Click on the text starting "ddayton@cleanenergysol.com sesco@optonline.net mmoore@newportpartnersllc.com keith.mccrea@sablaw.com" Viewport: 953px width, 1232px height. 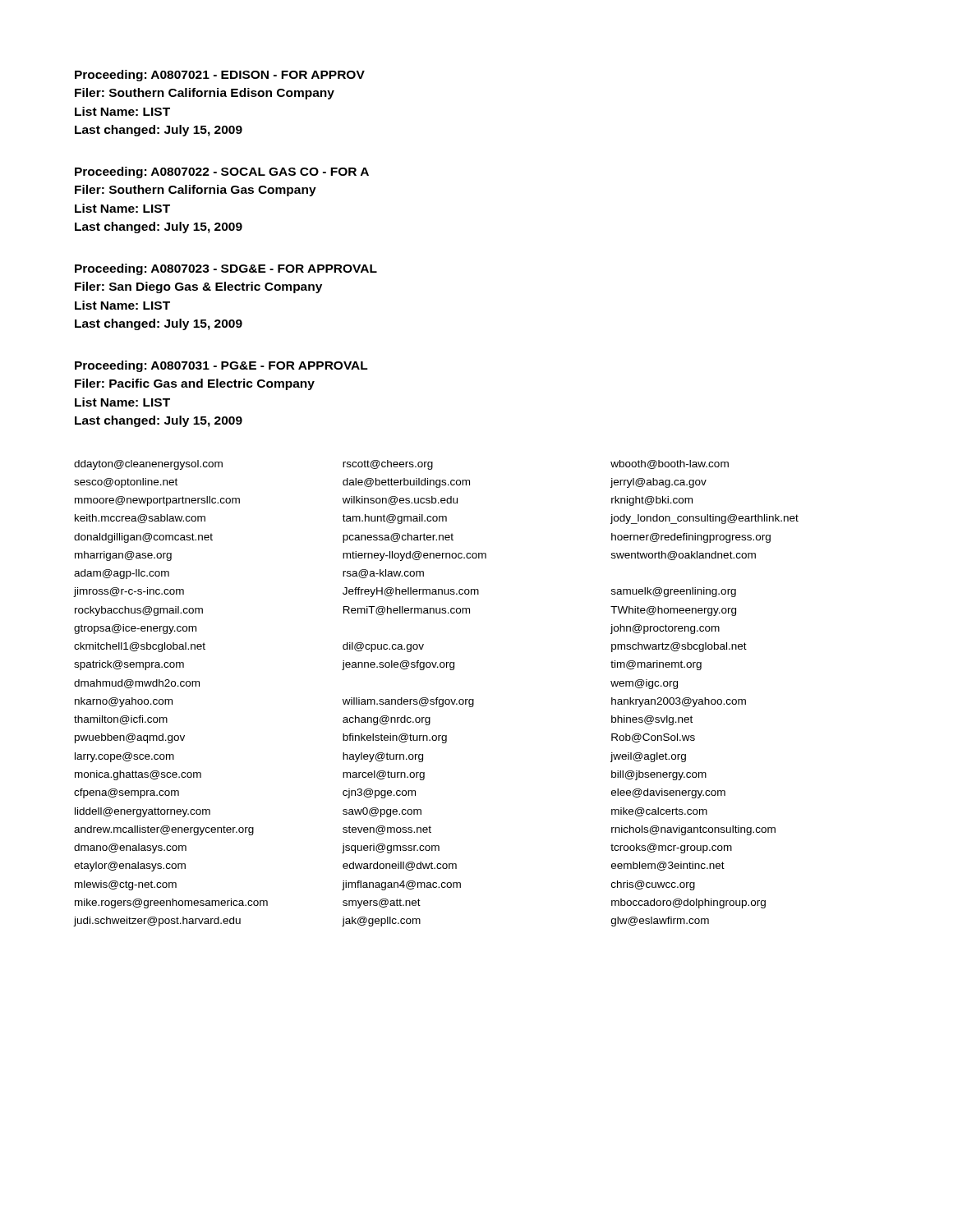point(208,692)
